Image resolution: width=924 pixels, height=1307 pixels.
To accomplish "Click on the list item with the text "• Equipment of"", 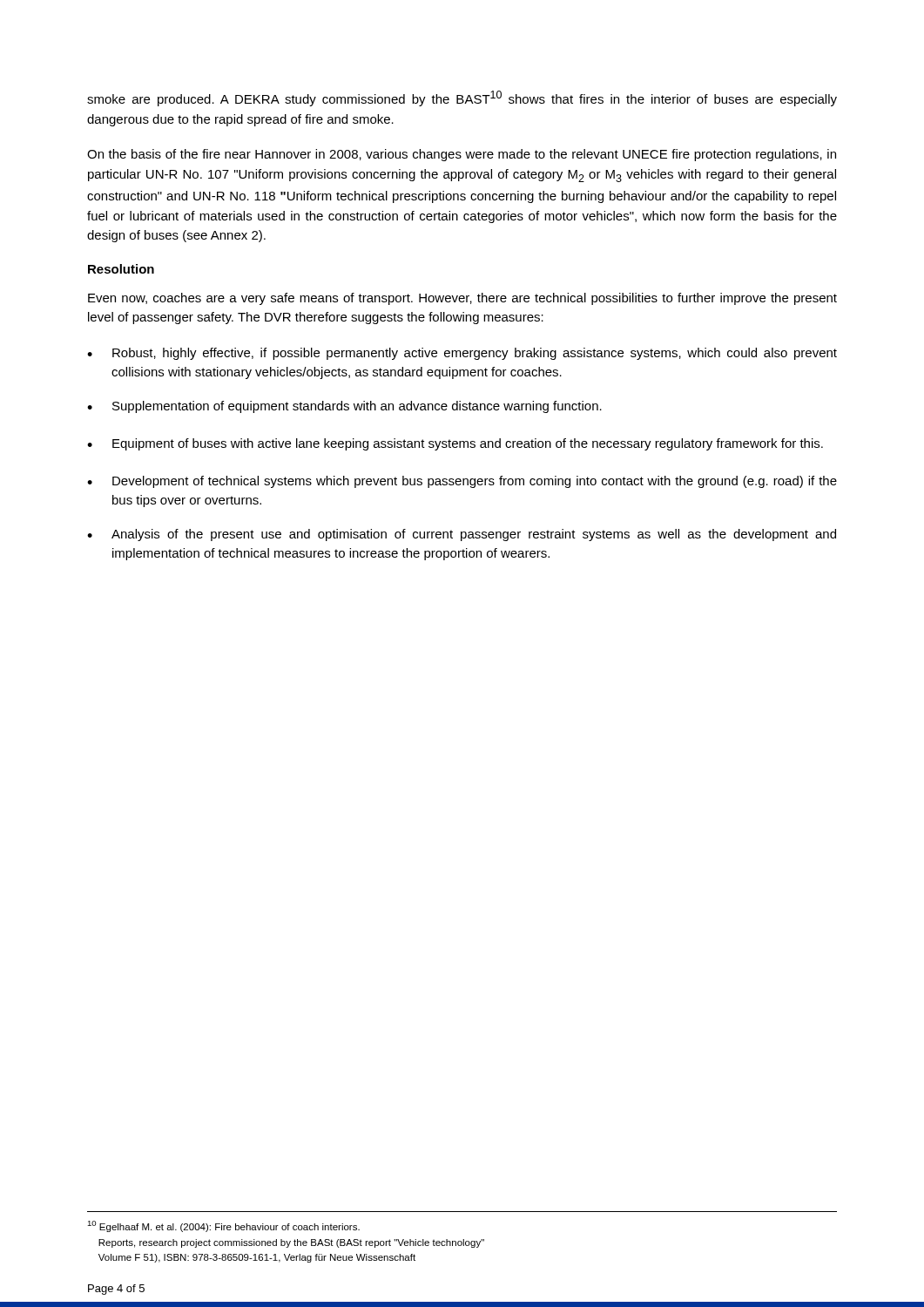I will pos(462,445).
